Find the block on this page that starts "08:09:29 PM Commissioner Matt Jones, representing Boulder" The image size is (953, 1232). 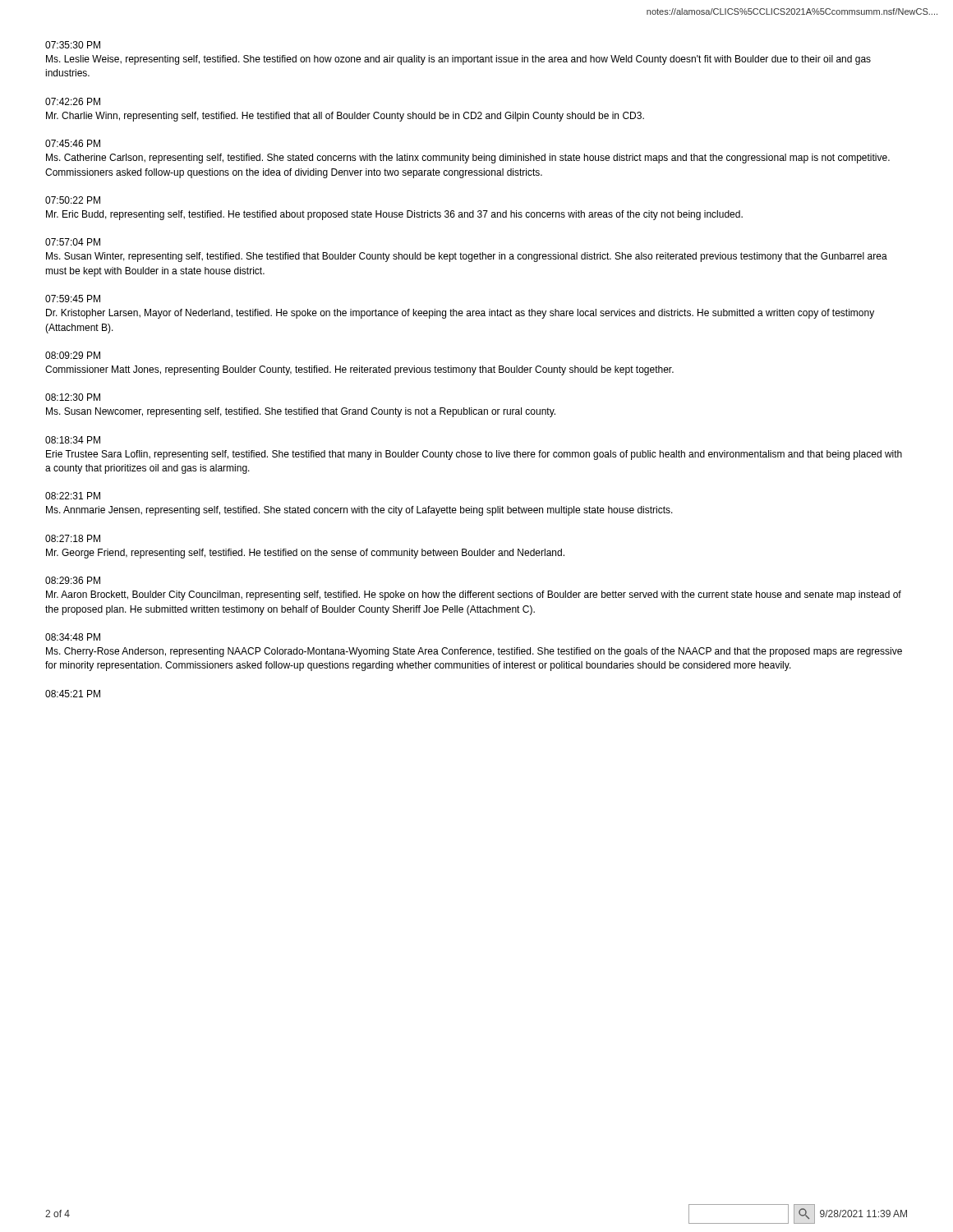(x=476, y=364)
